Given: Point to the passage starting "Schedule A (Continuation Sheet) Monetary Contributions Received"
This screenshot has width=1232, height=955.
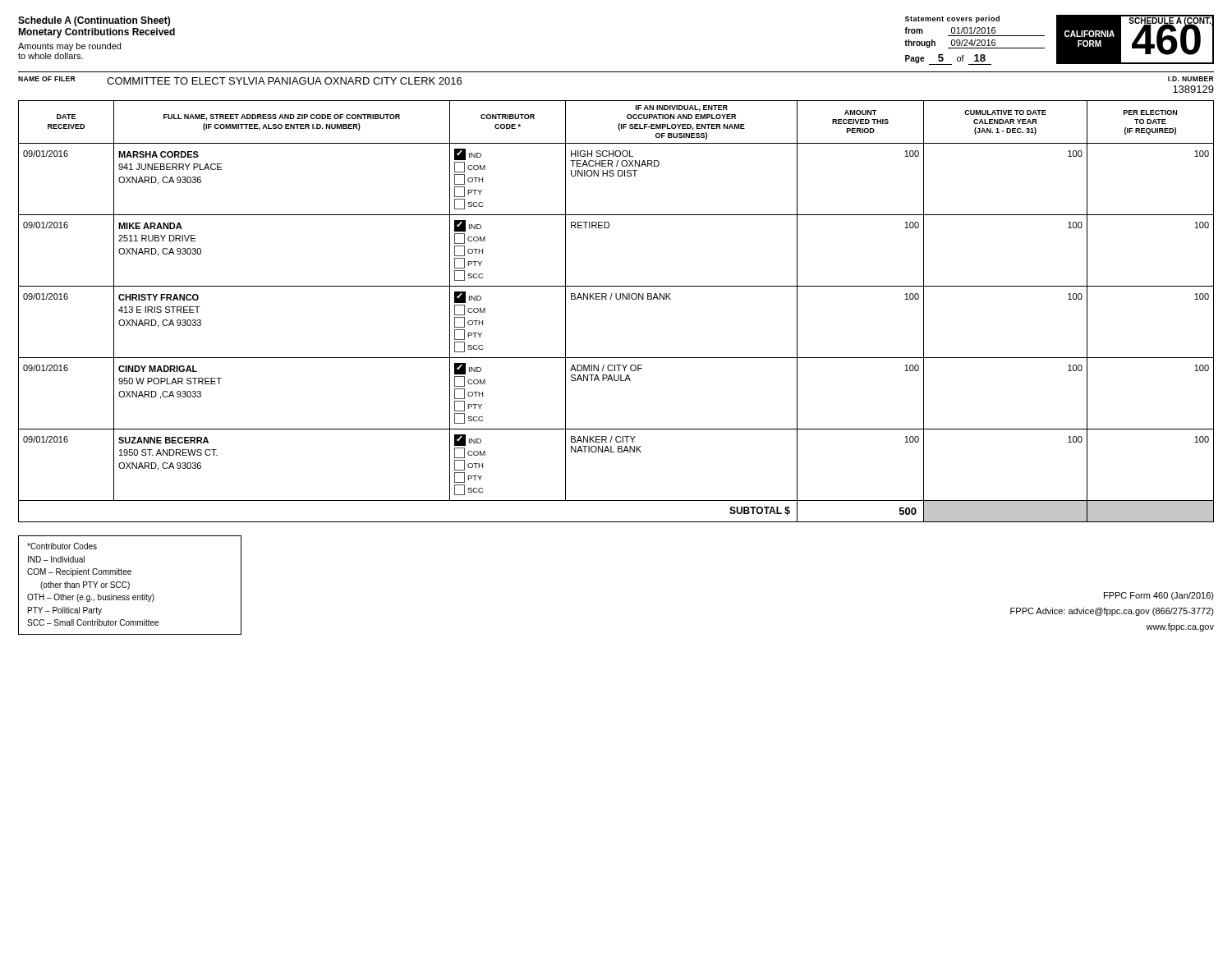Looking at the screenshot, I should tap(97, 26).
